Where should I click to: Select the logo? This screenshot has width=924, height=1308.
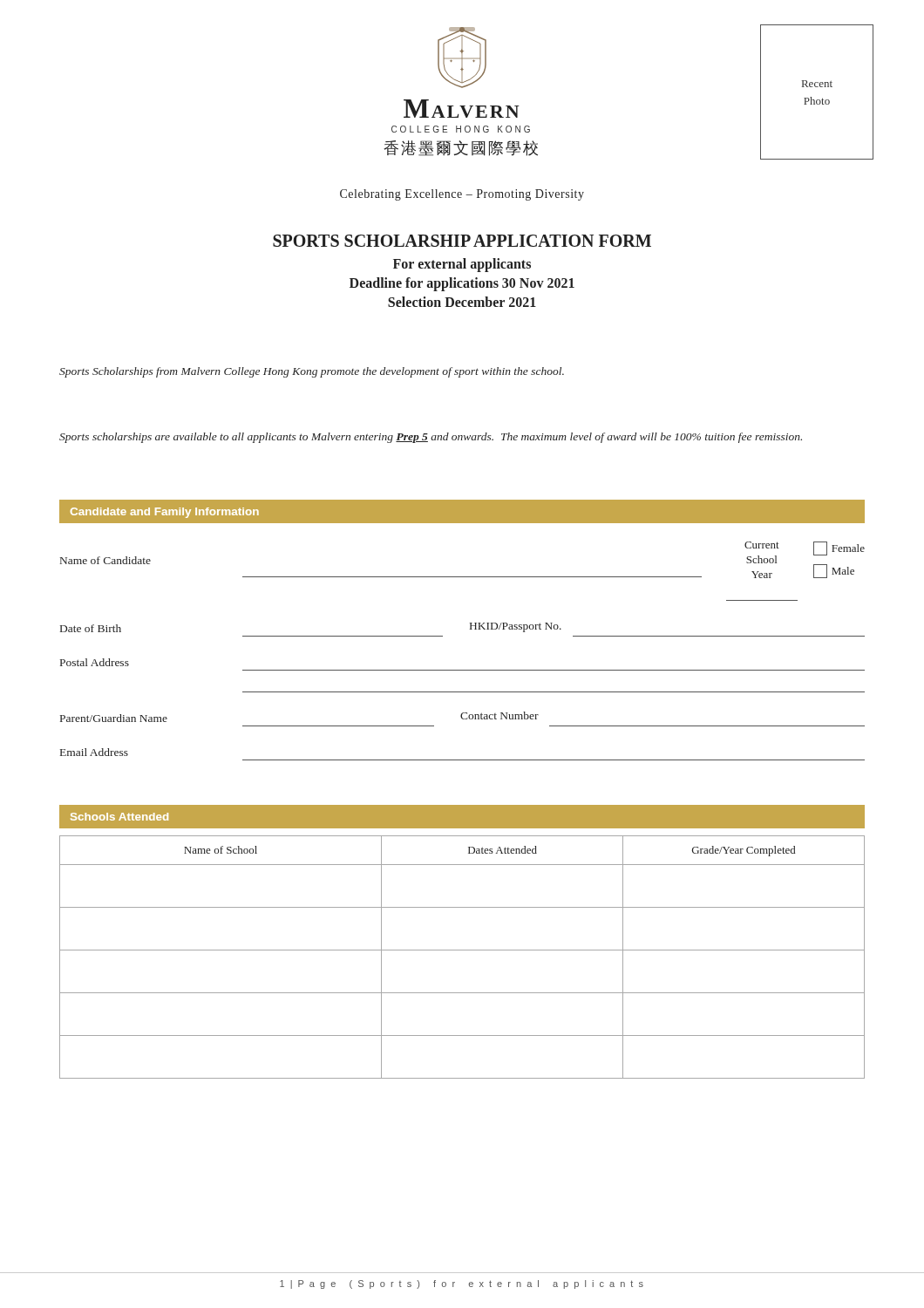click(x=462, y=92)
